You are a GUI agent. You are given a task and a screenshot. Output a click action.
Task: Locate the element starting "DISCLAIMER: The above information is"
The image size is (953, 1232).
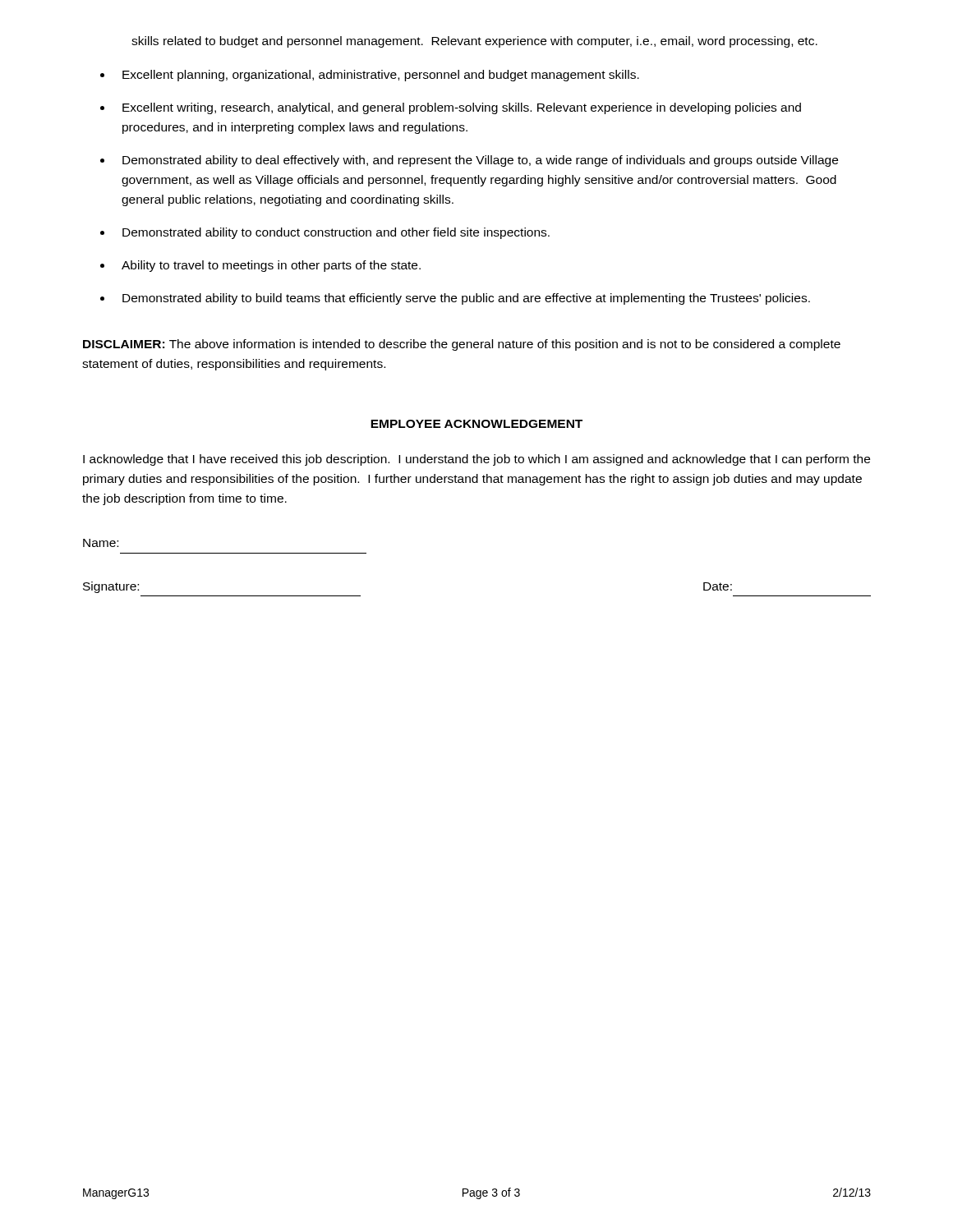click(461, 354)
